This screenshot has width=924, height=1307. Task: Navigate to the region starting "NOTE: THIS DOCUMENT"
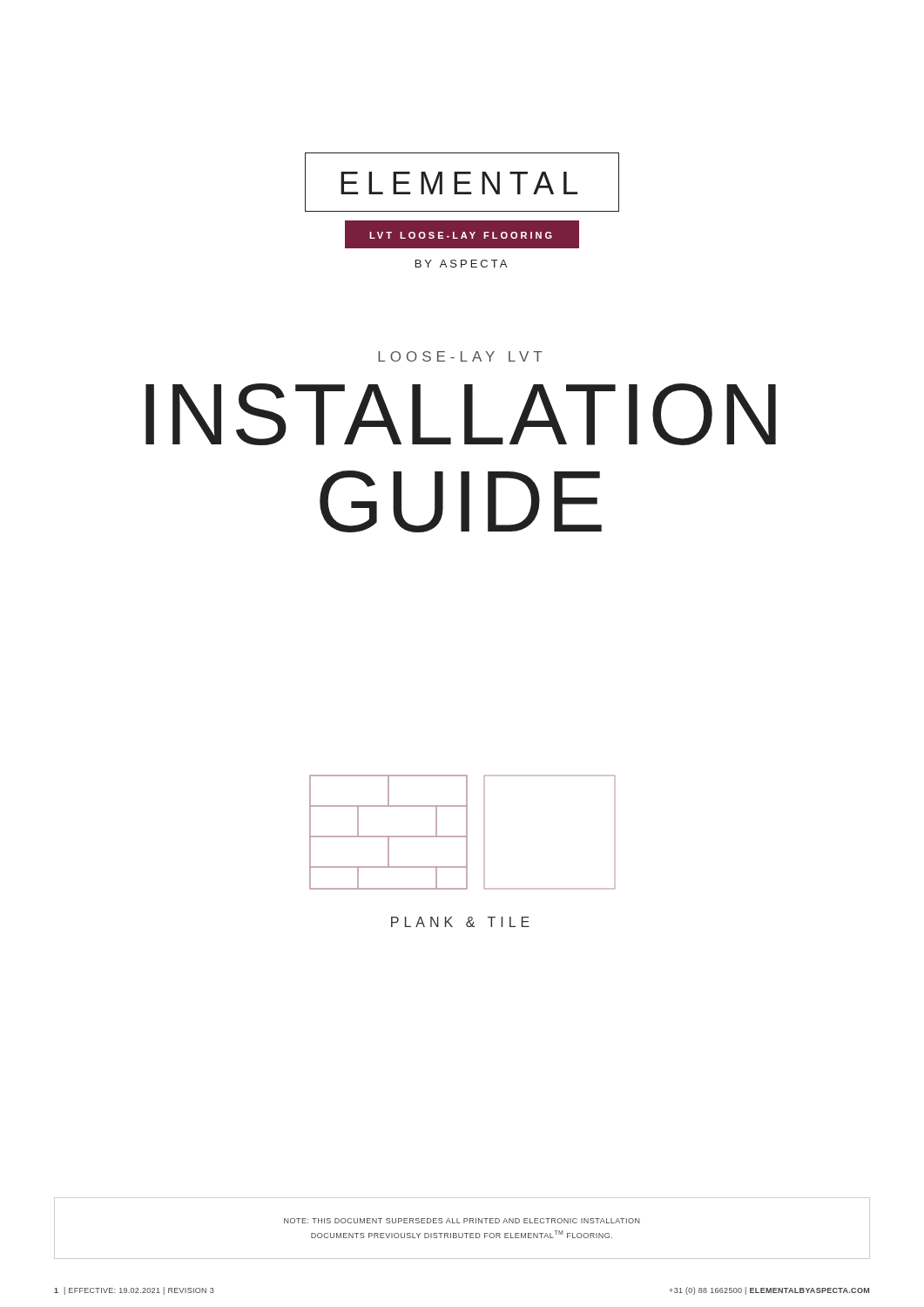[x=462, y=1228]
